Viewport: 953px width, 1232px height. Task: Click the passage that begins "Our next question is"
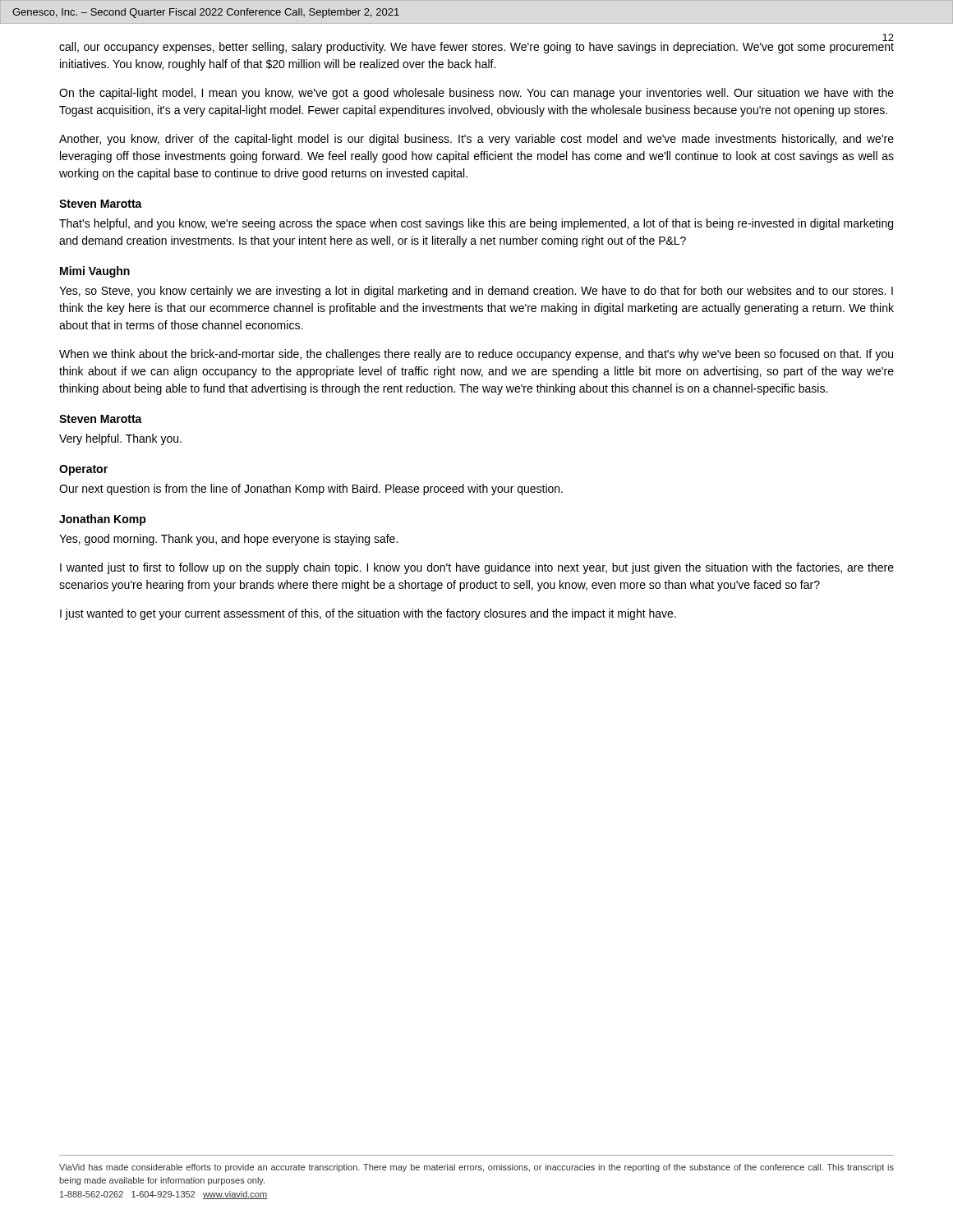point(476,489)
